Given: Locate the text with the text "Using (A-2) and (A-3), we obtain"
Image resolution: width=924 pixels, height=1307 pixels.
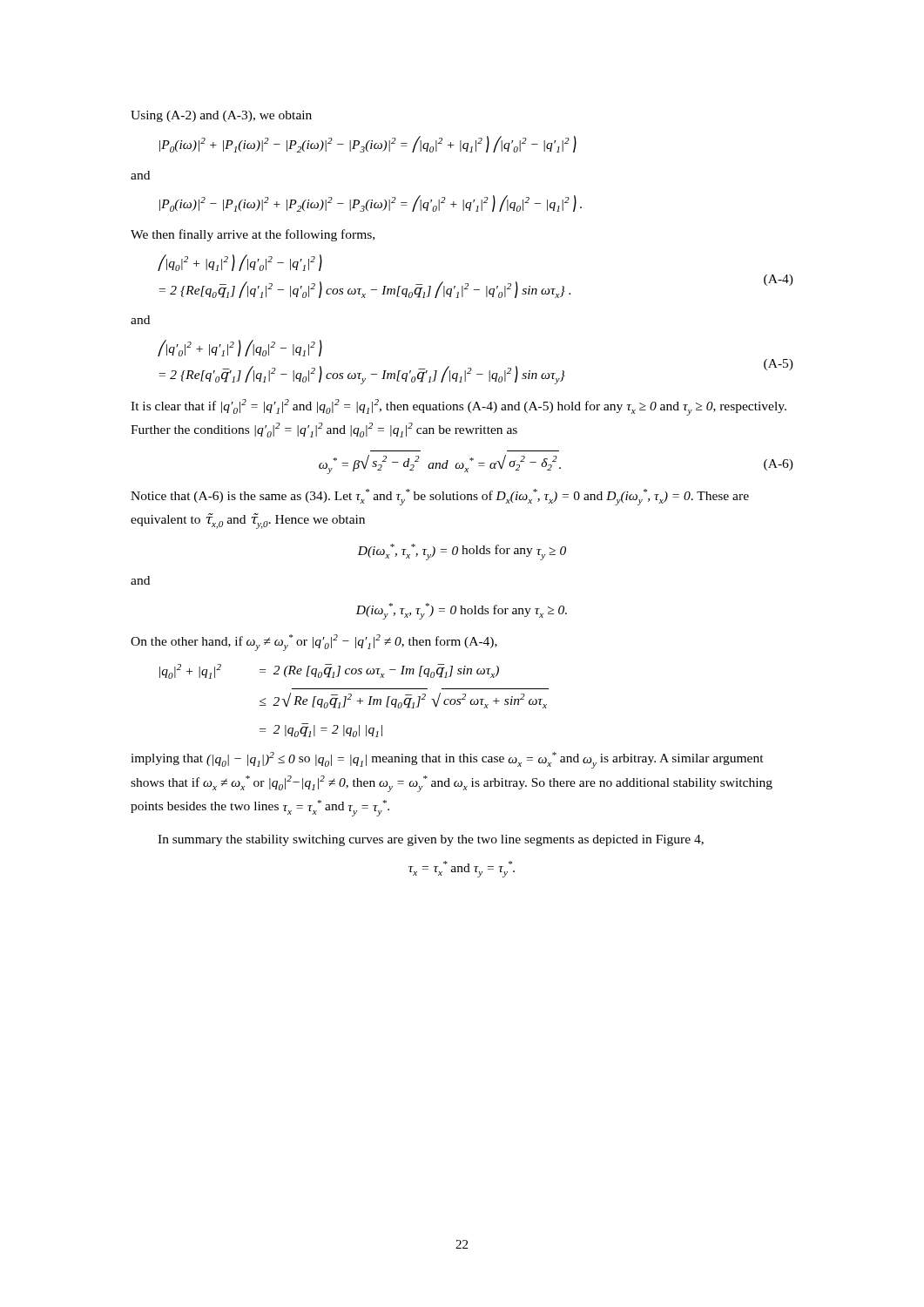Looking at the screenshot, I should [221, 115].
